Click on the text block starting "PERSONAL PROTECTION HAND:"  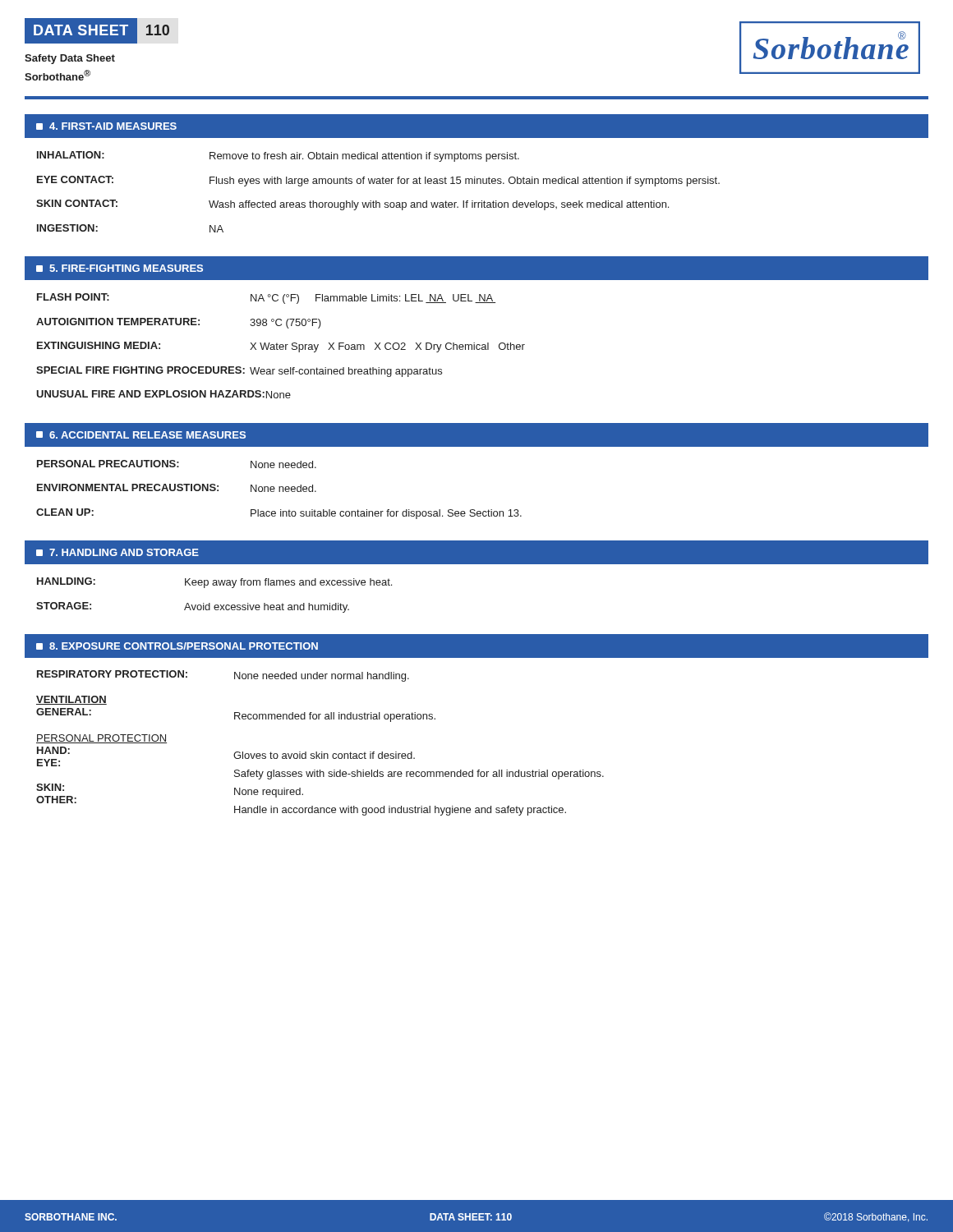point(476,775)
